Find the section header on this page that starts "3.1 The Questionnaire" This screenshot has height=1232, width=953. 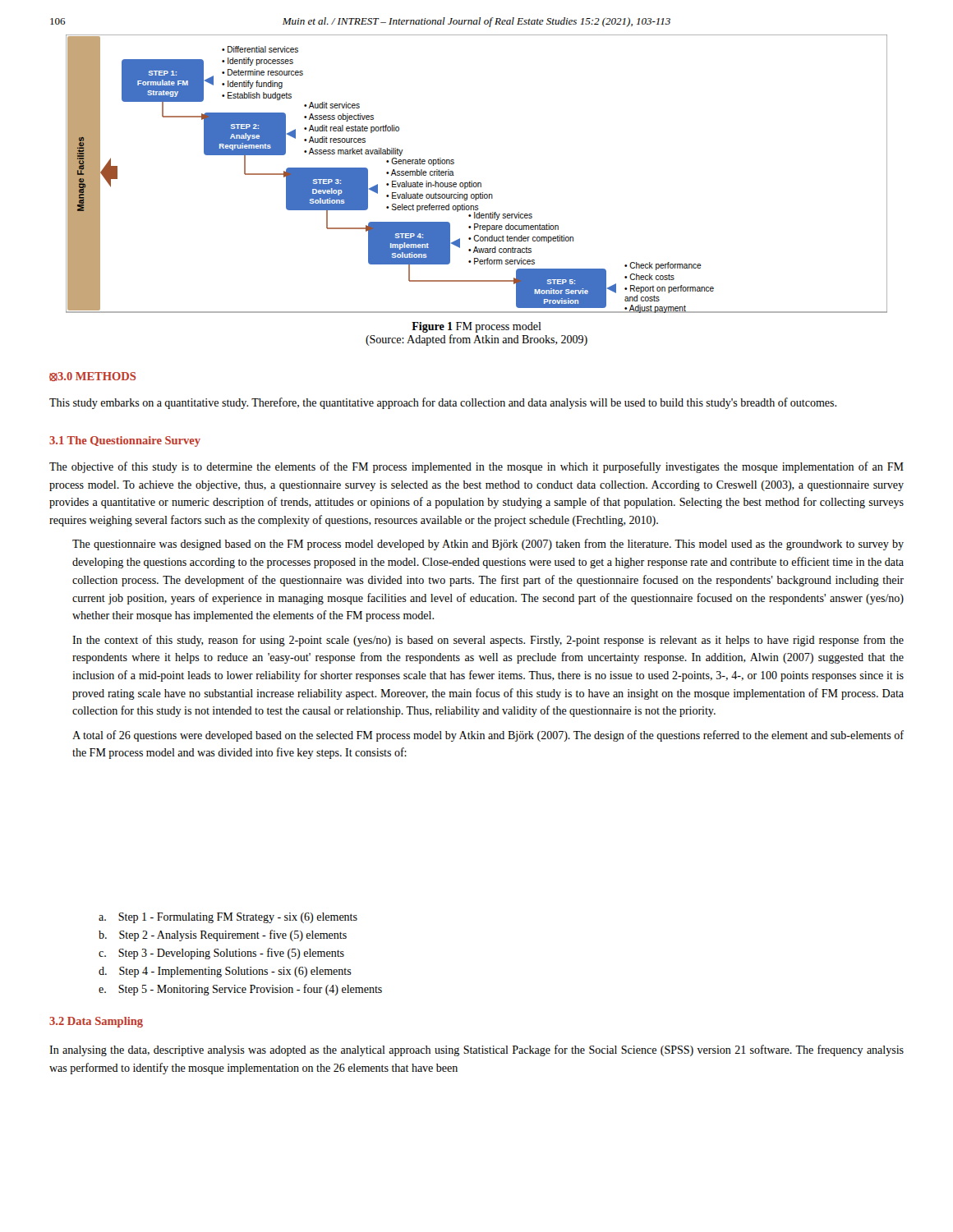click(125, 440)
